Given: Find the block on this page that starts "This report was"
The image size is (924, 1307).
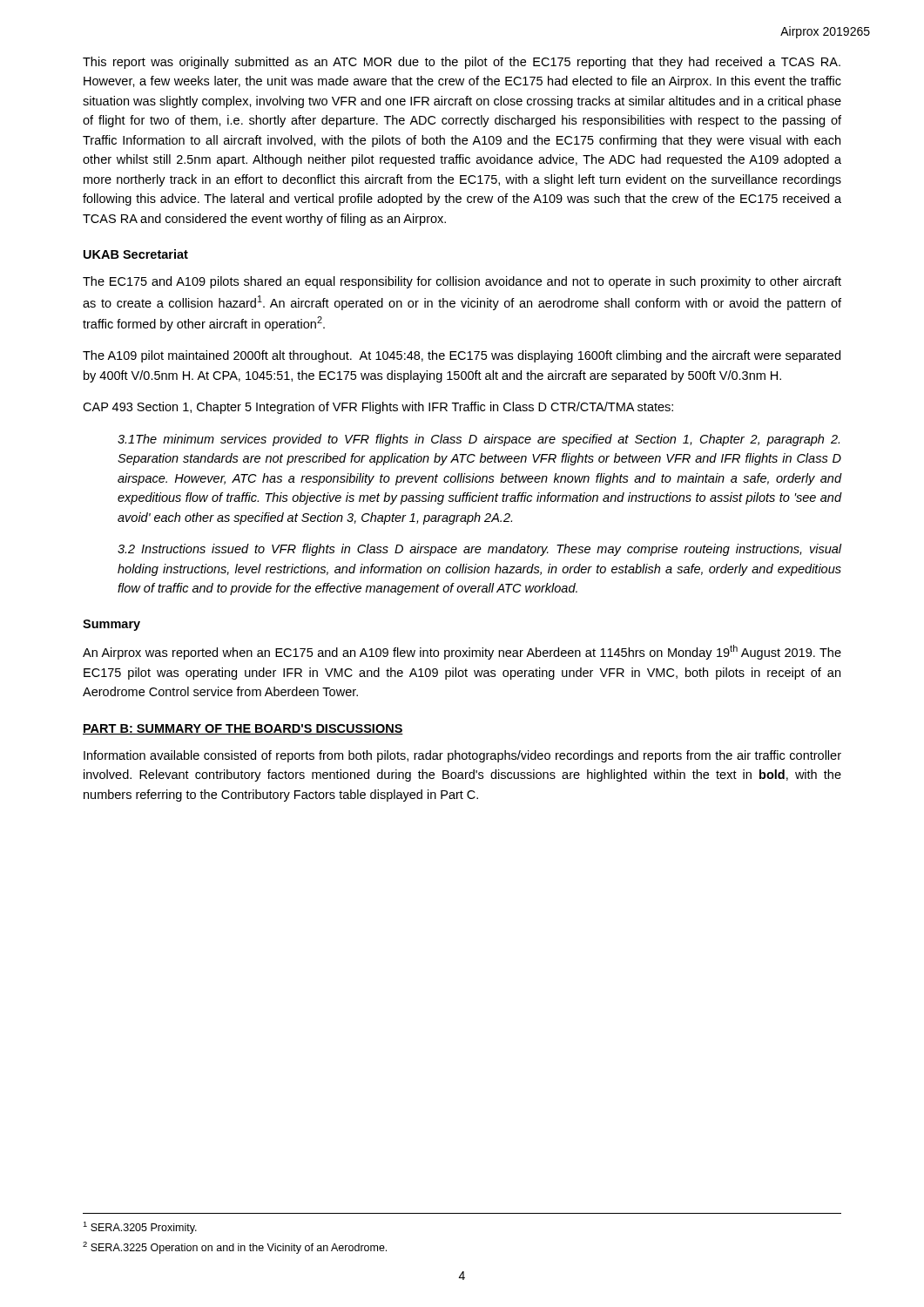Looking at the screenshot, I should click(462, 140).
